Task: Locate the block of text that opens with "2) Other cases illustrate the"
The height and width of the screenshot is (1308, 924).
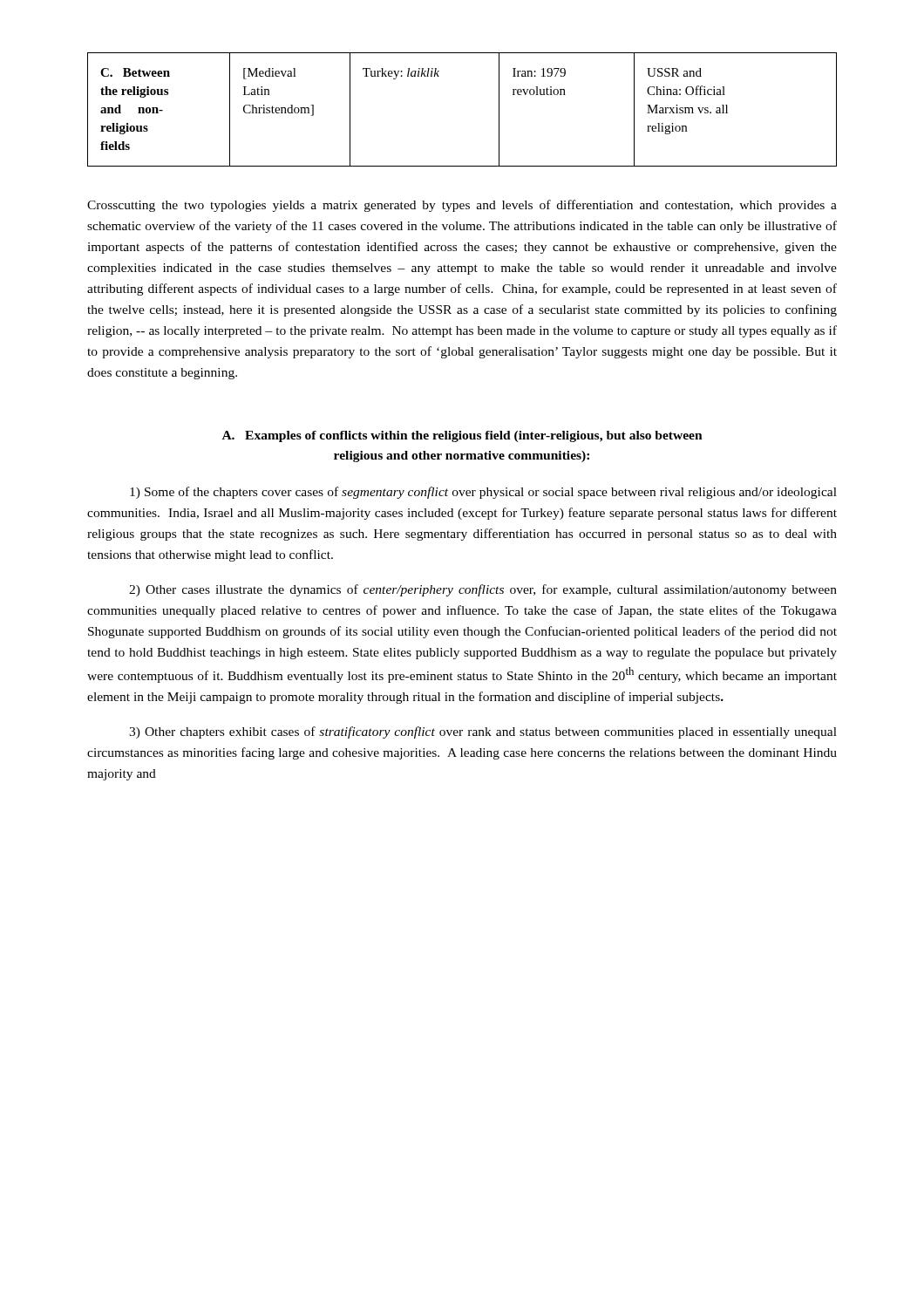Action: [462, 643]
